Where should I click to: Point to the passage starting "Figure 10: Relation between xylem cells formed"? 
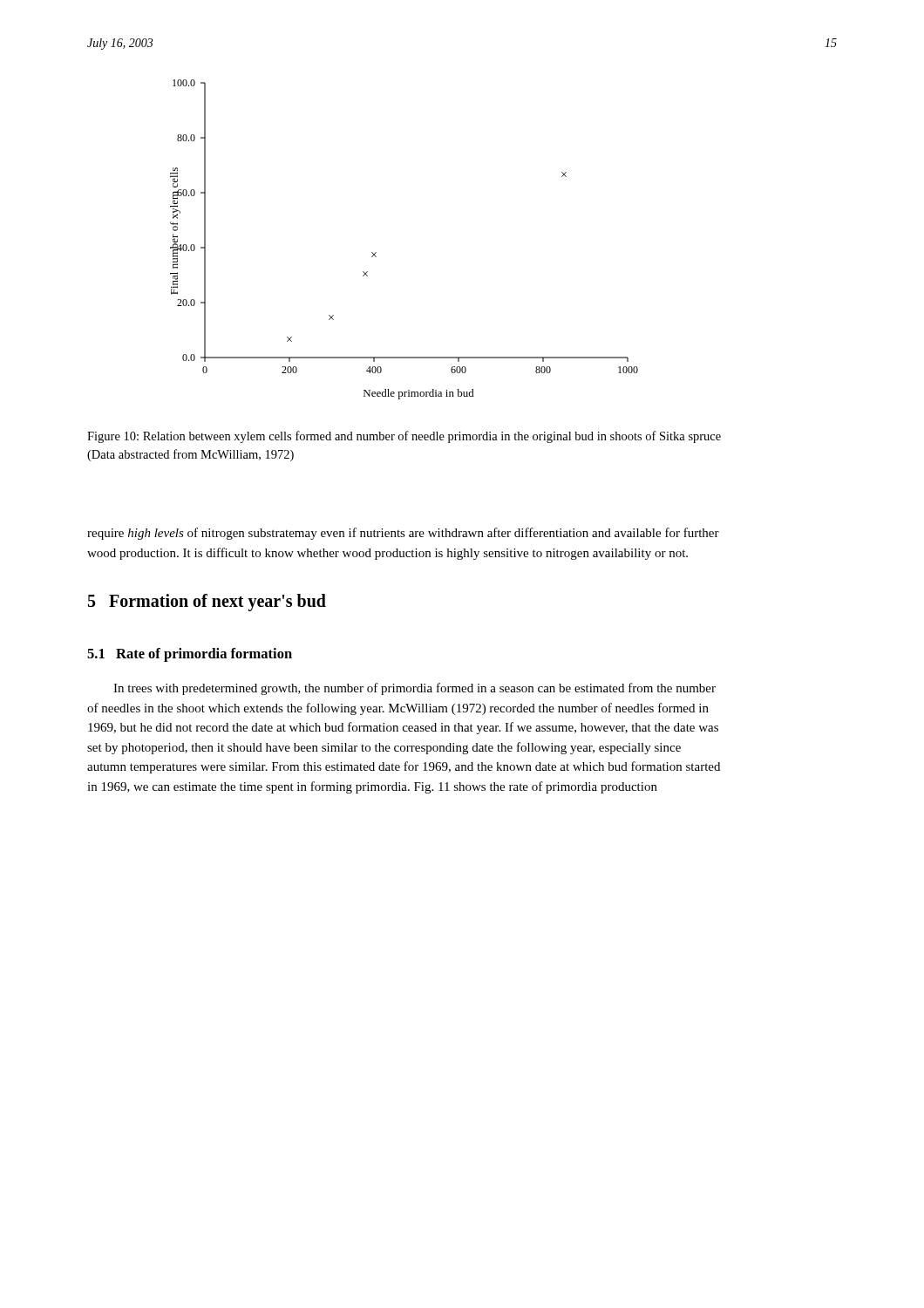point(404,445)
